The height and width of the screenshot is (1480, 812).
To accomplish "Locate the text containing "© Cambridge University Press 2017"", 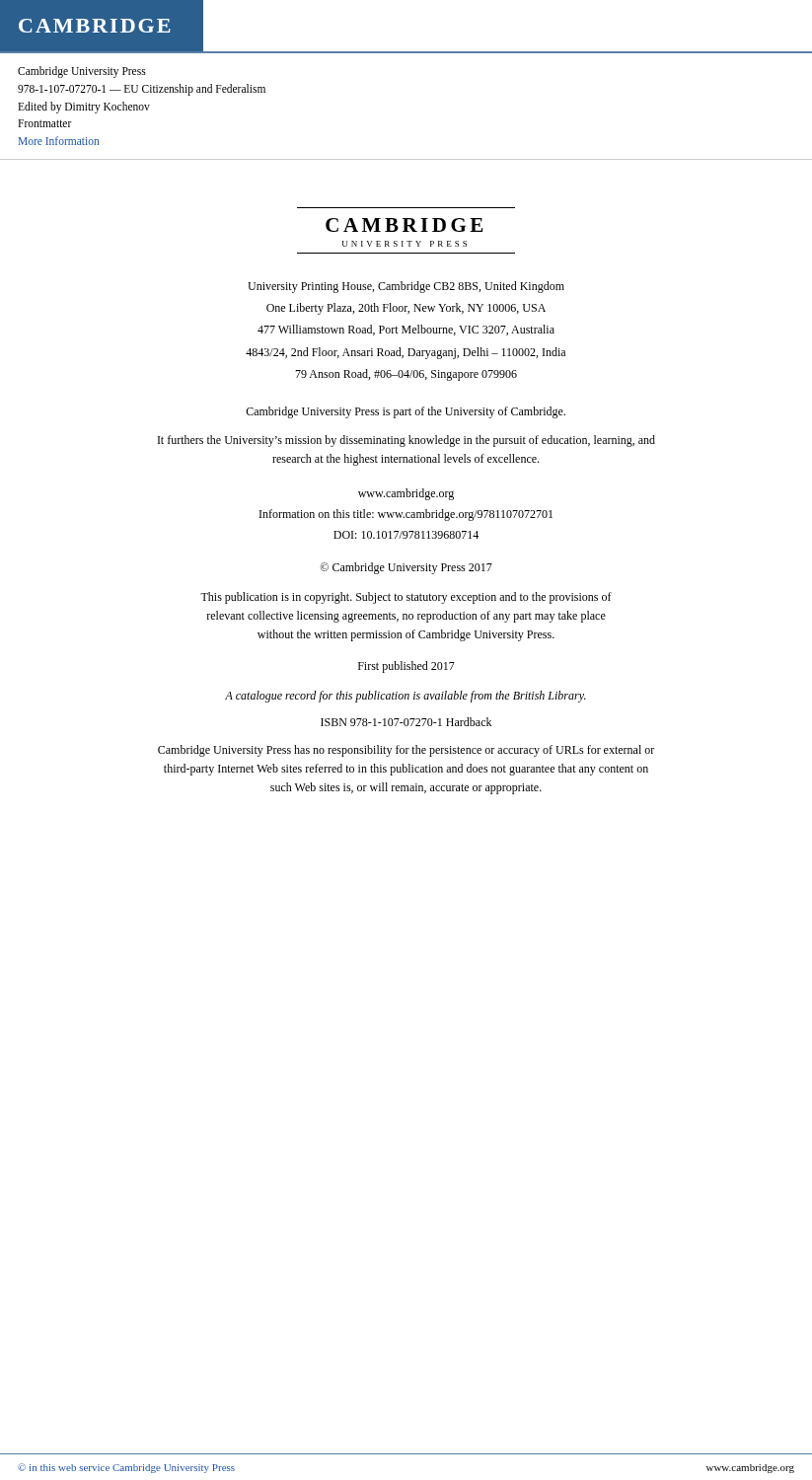I will click(x=406, y=567).
